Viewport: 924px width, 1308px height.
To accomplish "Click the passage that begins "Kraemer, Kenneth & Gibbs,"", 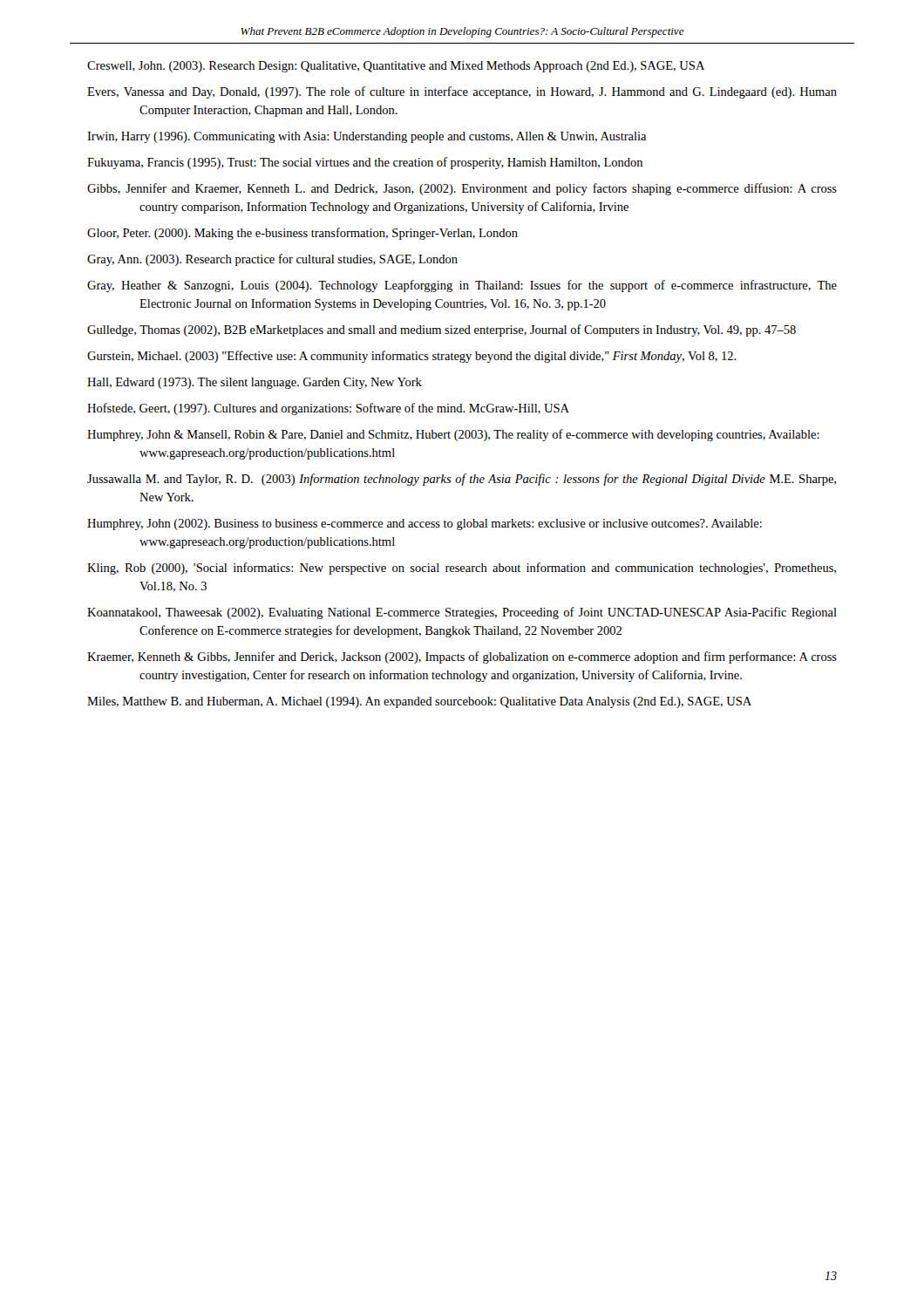I will pos(462,666).
